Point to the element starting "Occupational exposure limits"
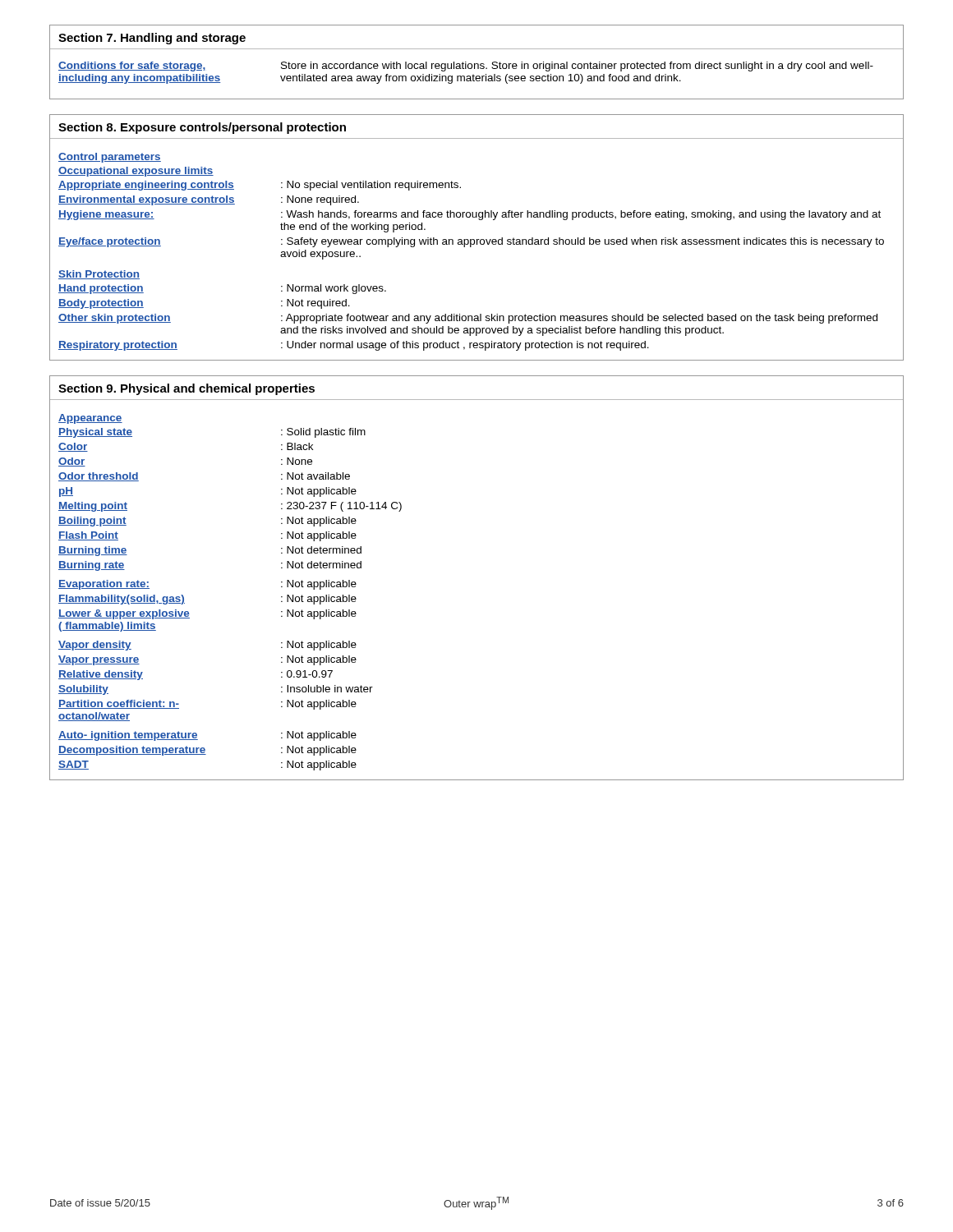The width and height of the screenshot is (953, 1232). coord(136,170)
